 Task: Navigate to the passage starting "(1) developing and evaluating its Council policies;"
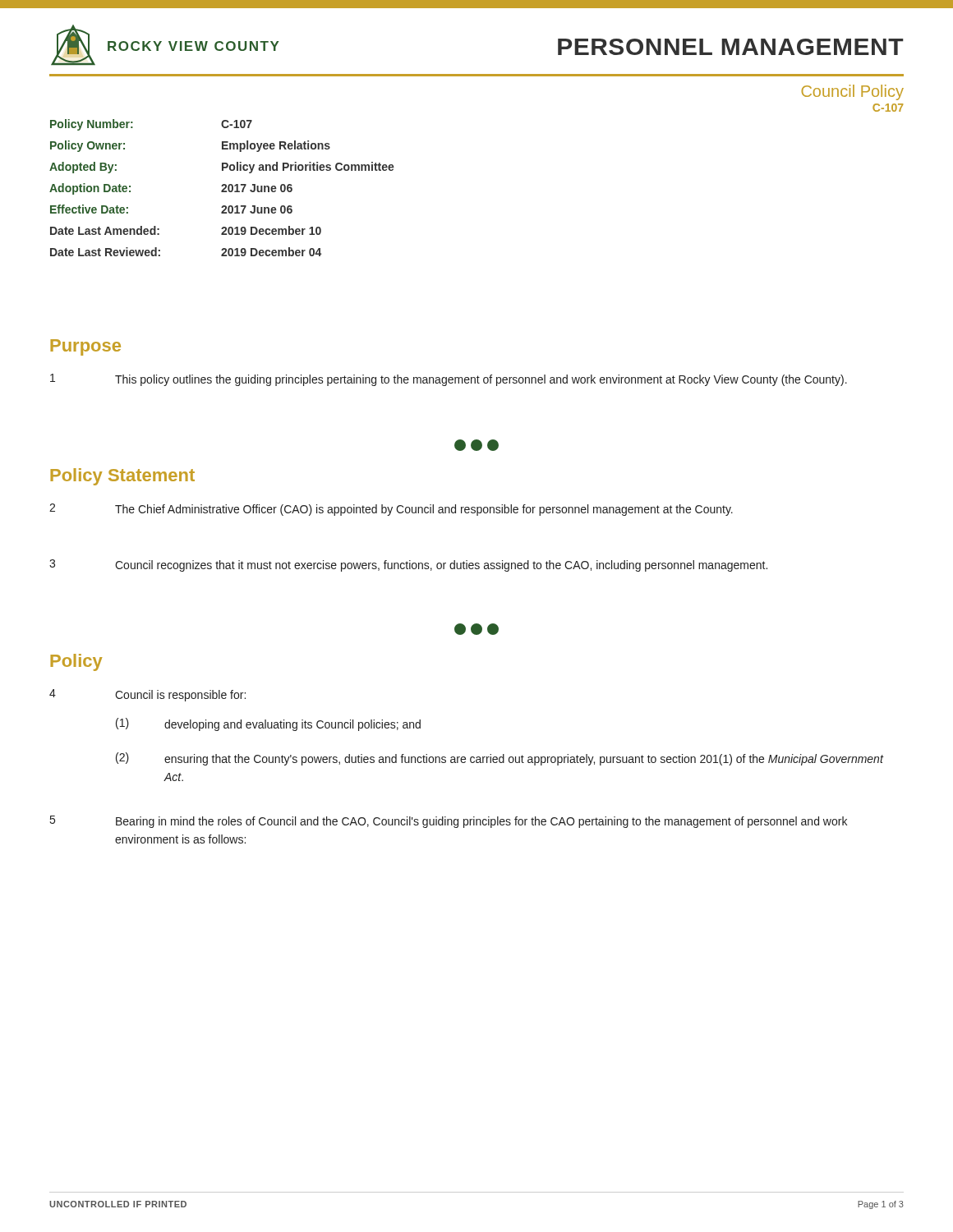(268, 725)
